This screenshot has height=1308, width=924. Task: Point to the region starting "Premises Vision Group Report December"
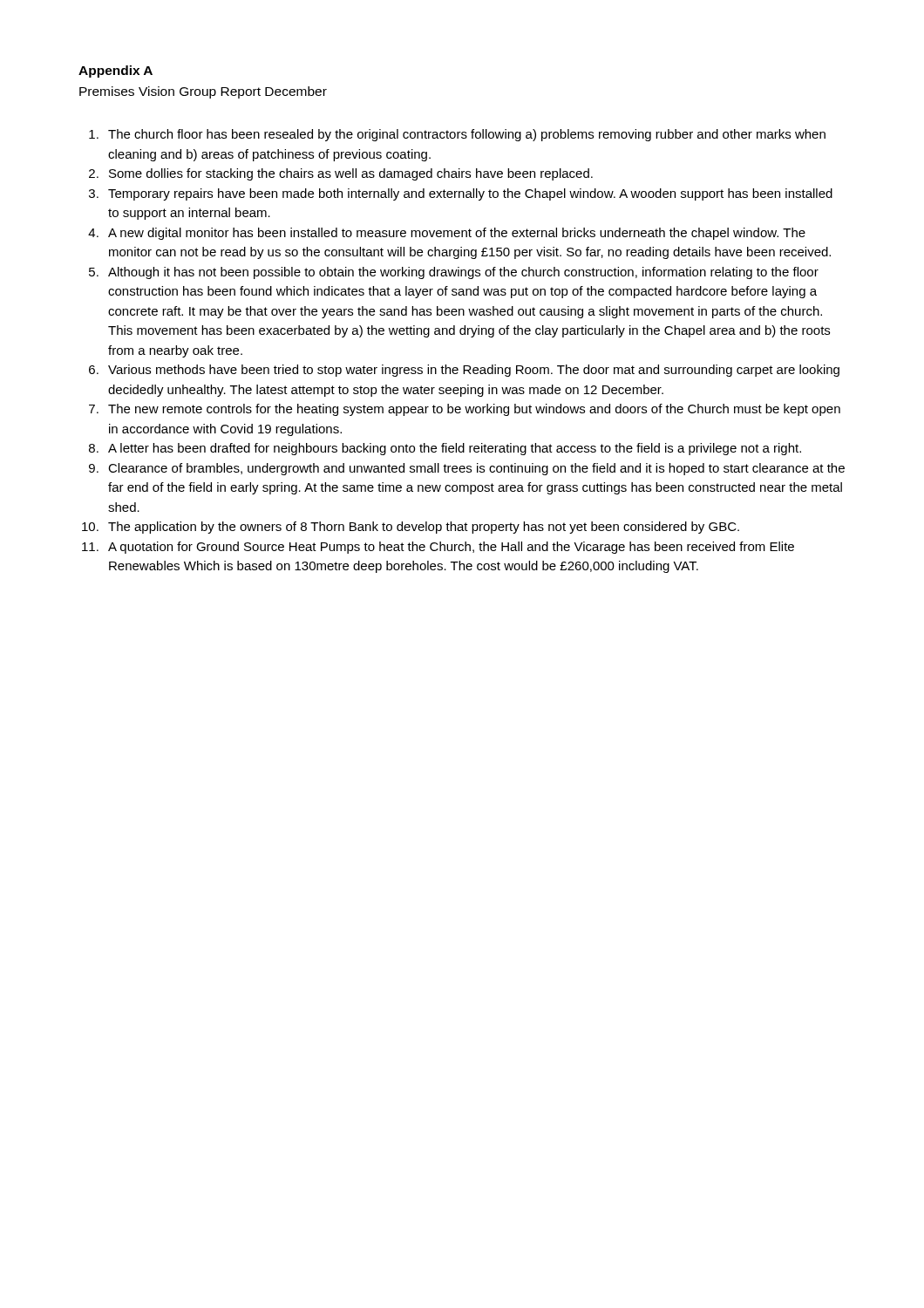coord(203,91)
